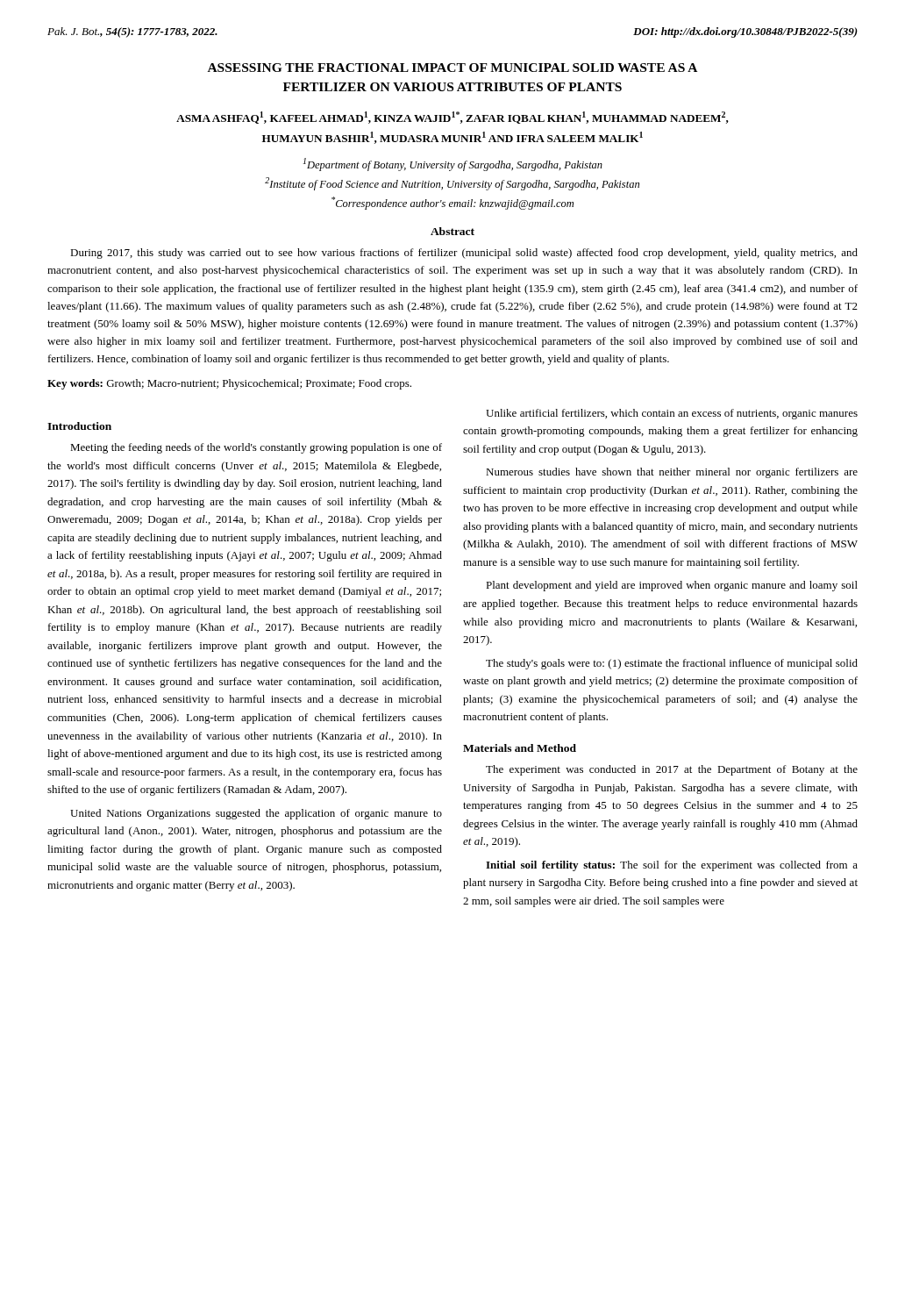Find the text starting "During 2017, this study was carried"
Image resolution: width=905 pixels, height=1316 pixels.
pyautogui.click(x=452, y=306)
